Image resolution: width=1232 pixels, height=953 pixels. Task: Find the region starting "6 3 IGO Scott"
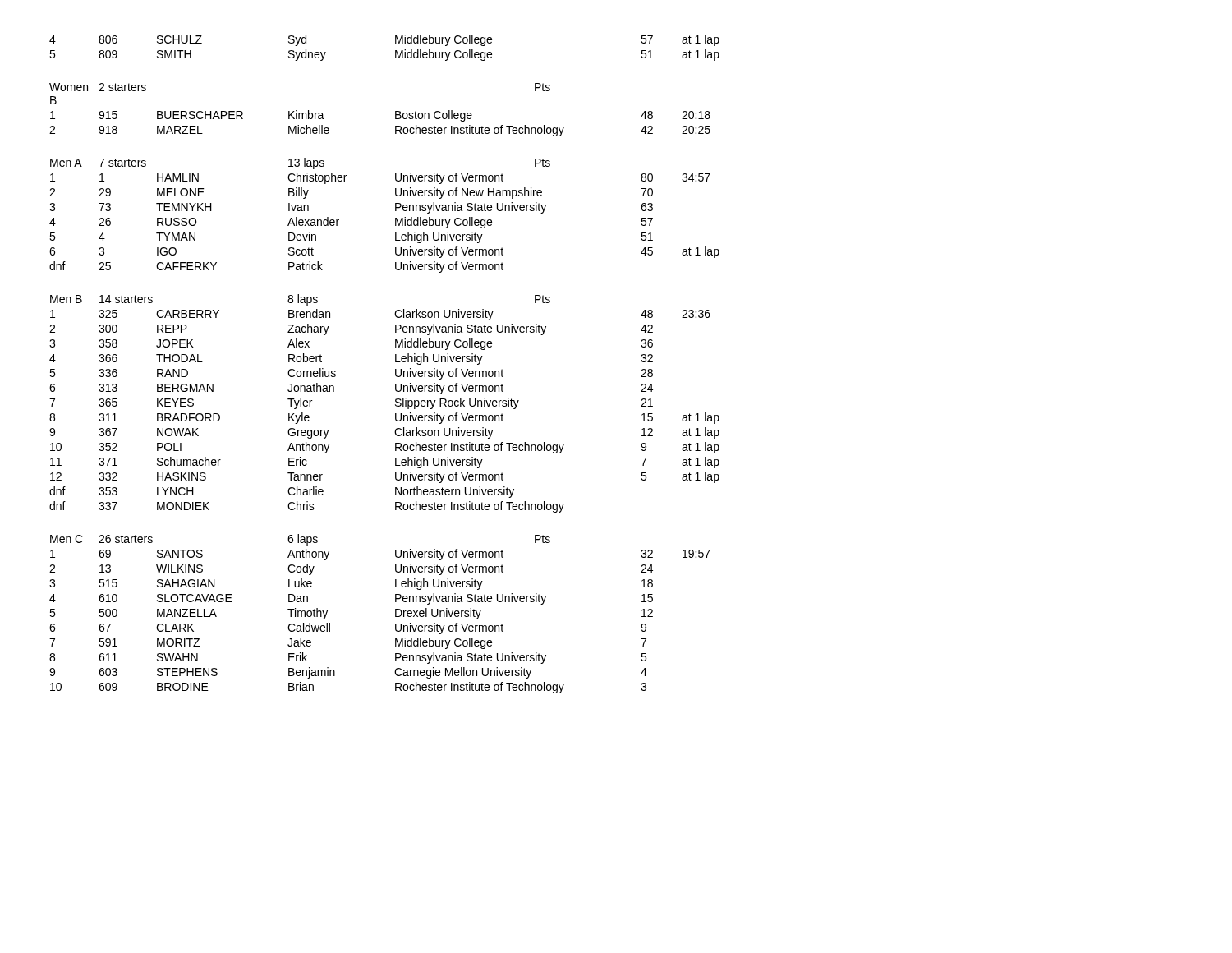[x=398, y=251]
